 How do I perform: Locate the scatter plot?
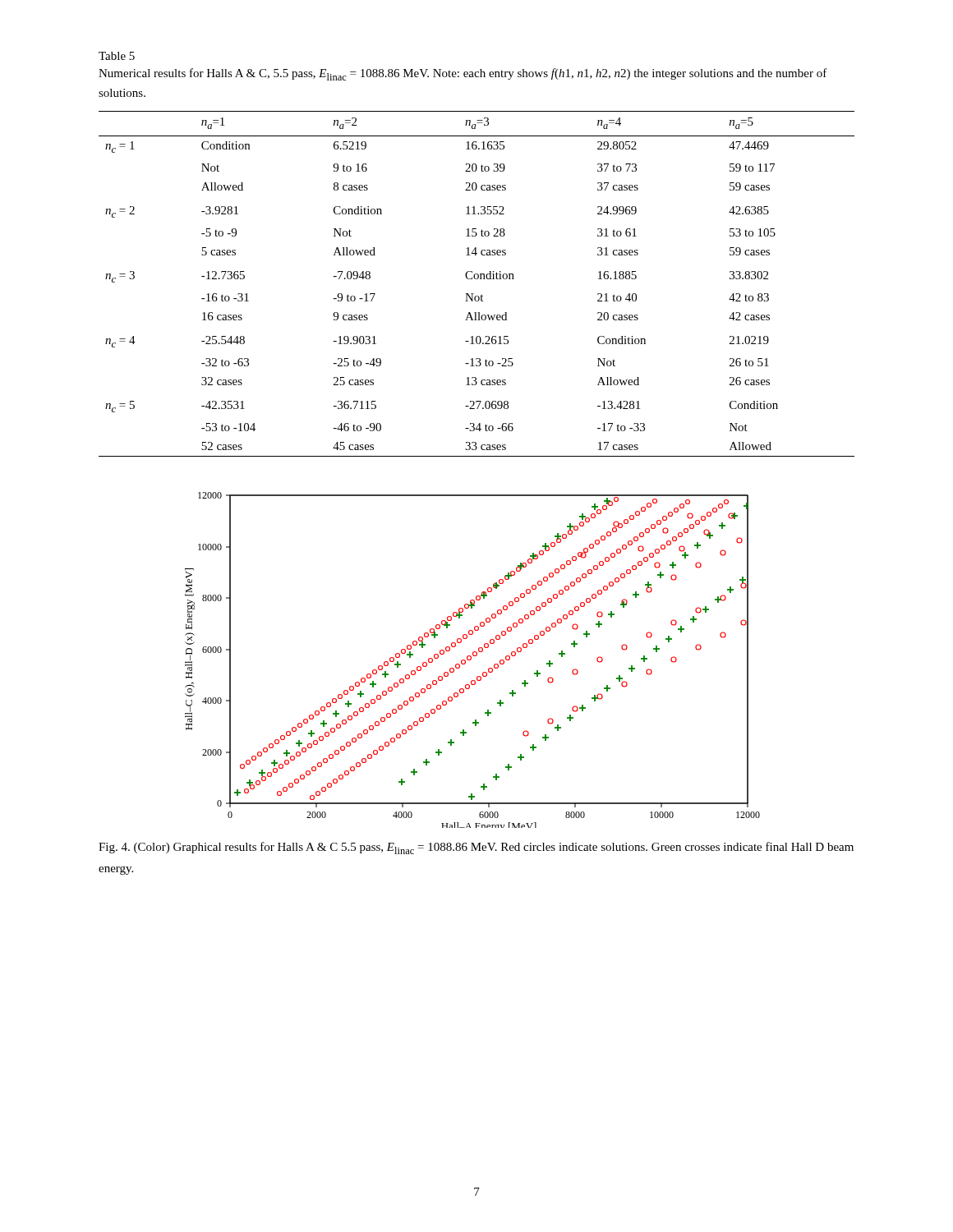[476, 657]
